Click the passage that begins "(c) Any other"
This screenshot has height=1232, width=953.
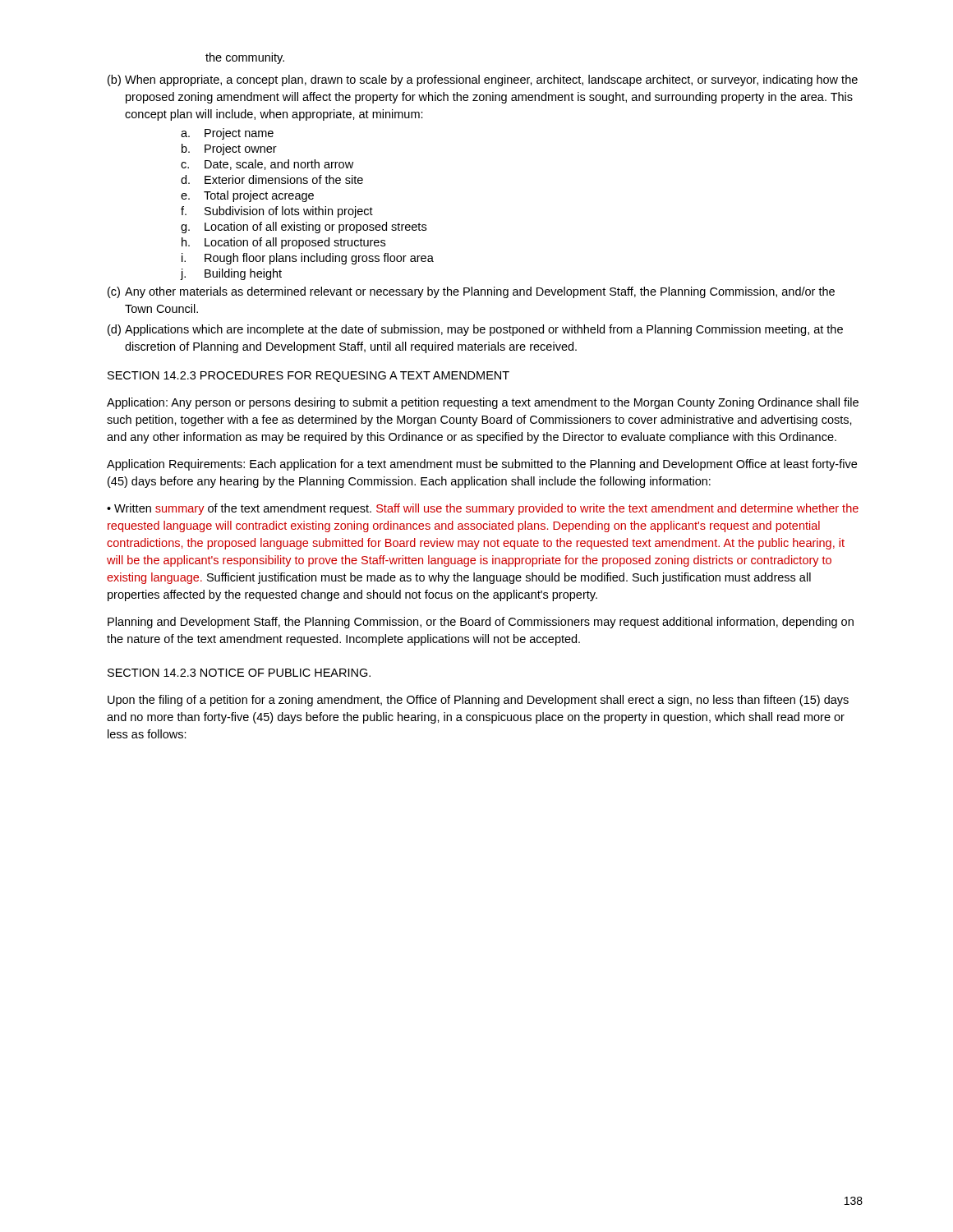(x=485, y=301)
